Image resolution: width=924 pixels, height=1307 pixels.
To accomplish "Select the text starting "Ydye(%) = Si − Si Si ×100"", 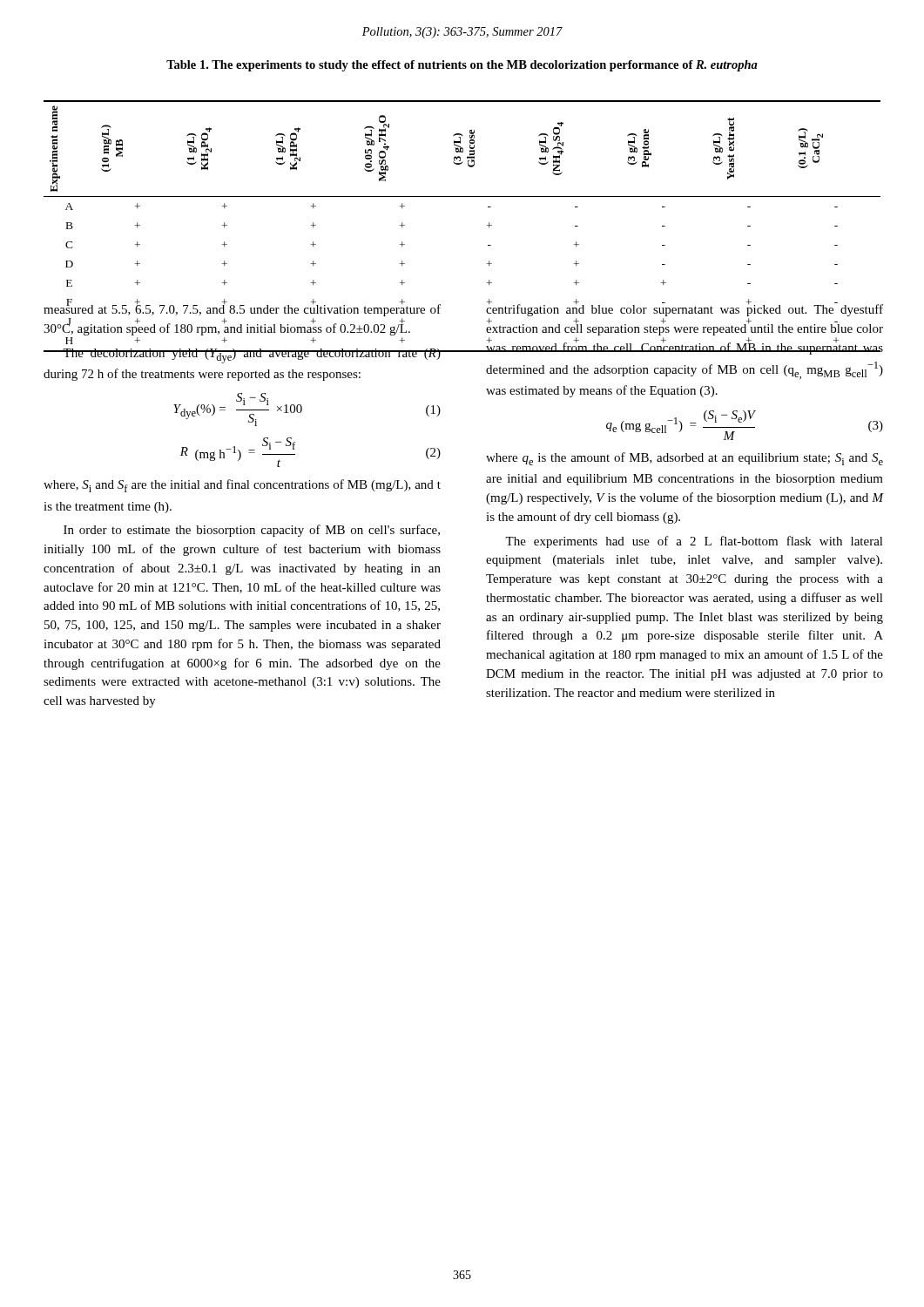I will click(242, 410).
